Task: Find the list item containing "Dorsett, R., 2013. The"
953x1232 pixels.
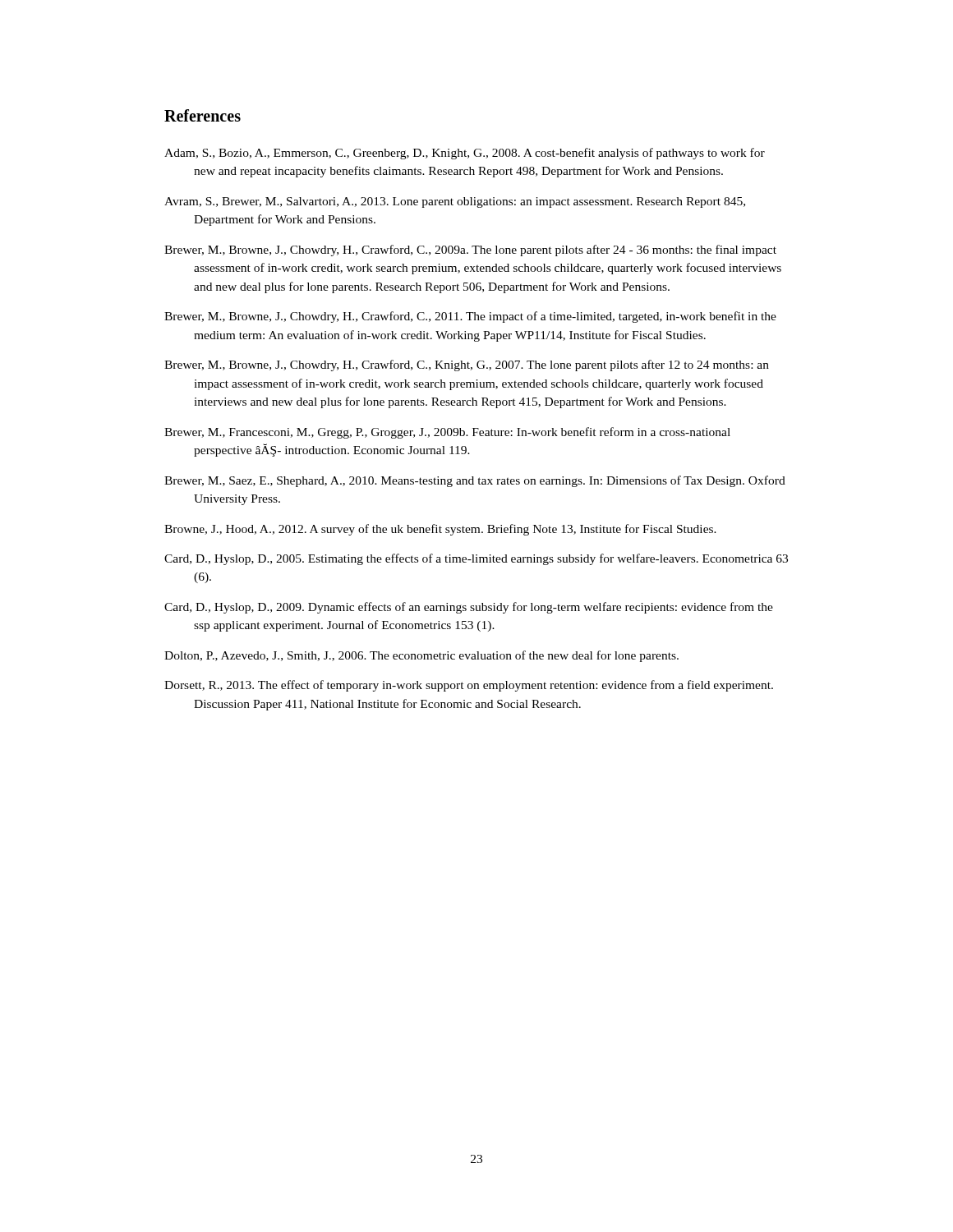Action: pyautogui.click(x=469, y=694)
